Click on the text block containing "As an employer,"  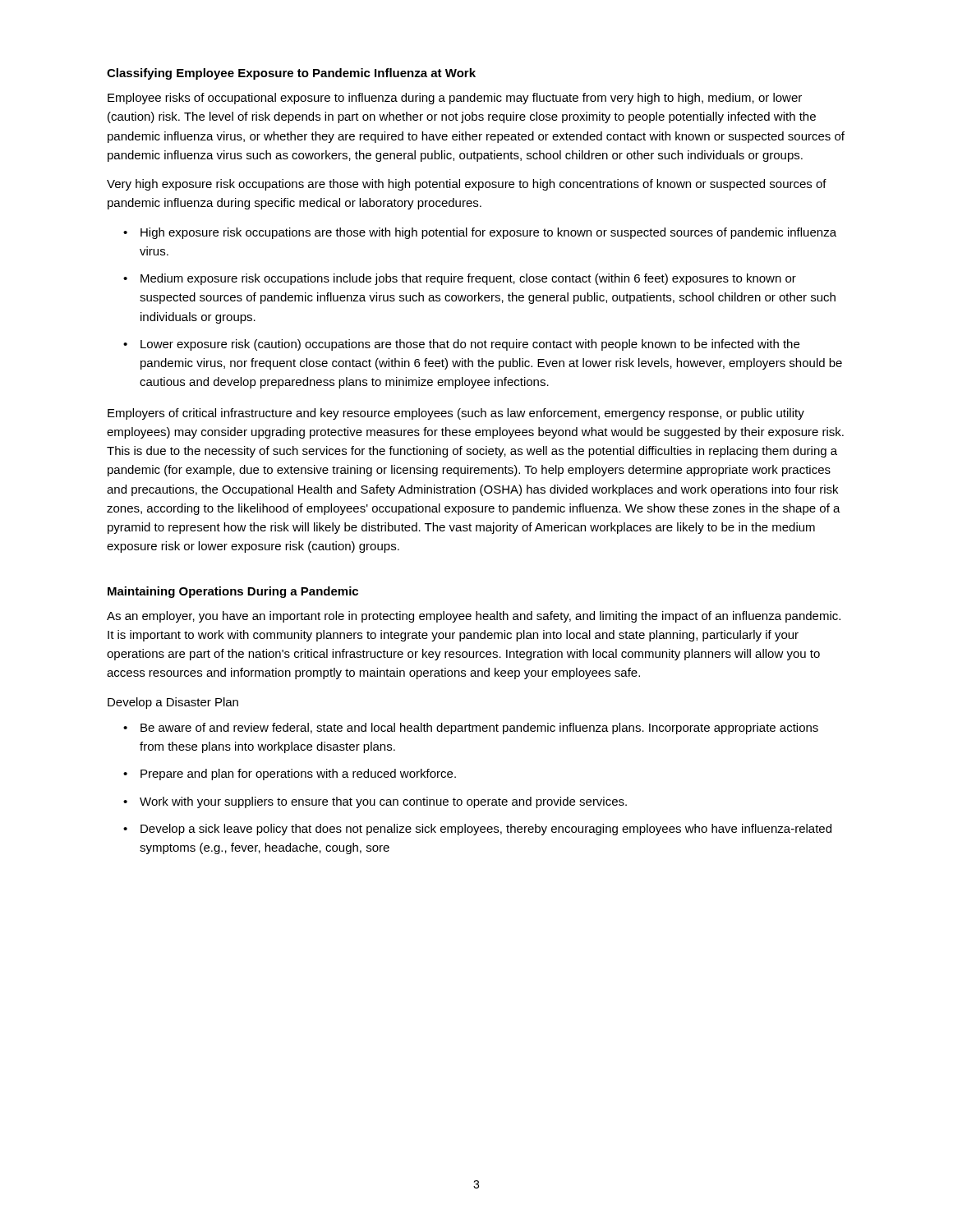tap(474, 644)
